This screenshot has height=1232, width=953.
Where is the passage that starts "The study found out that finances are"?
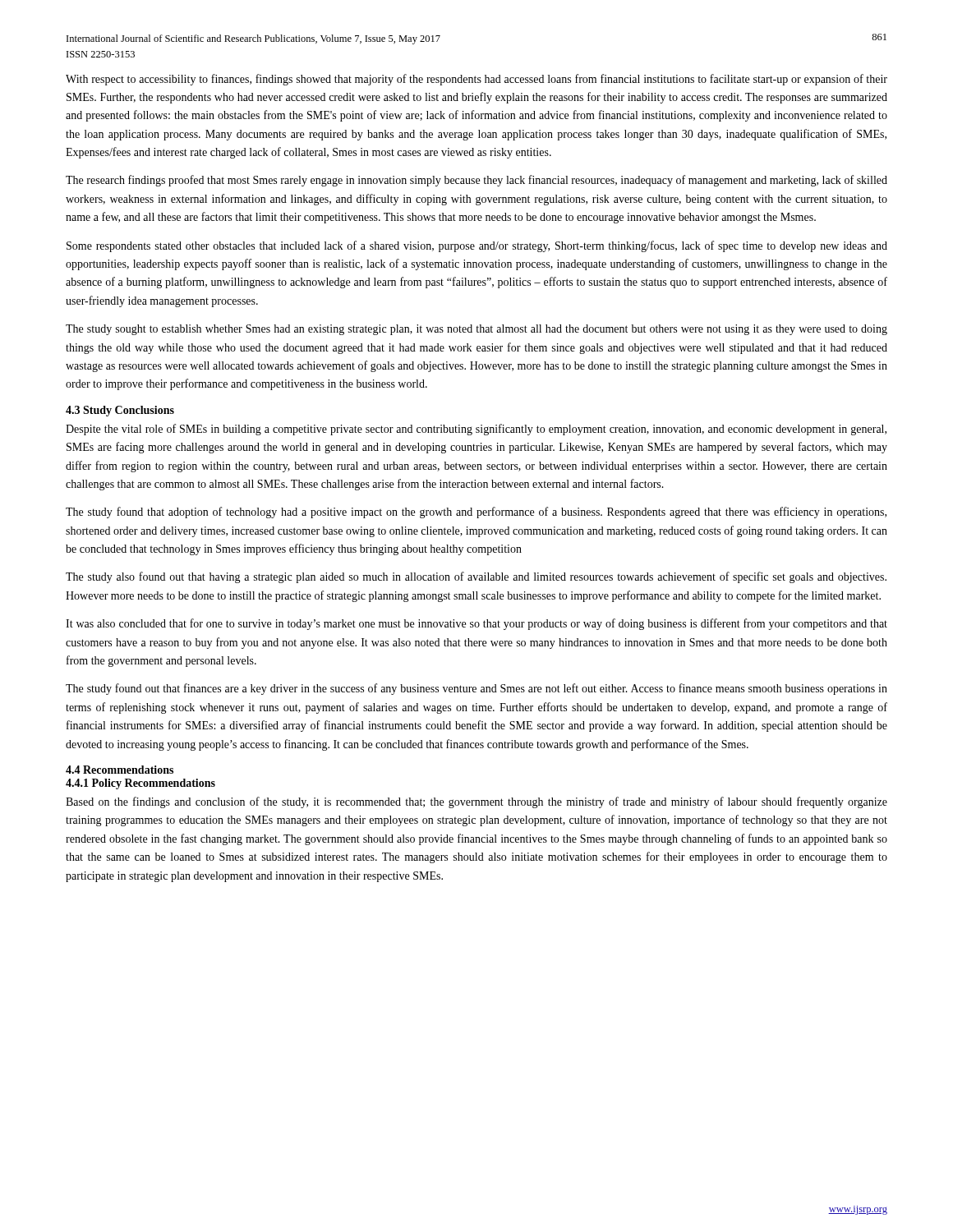coord(476,717)
